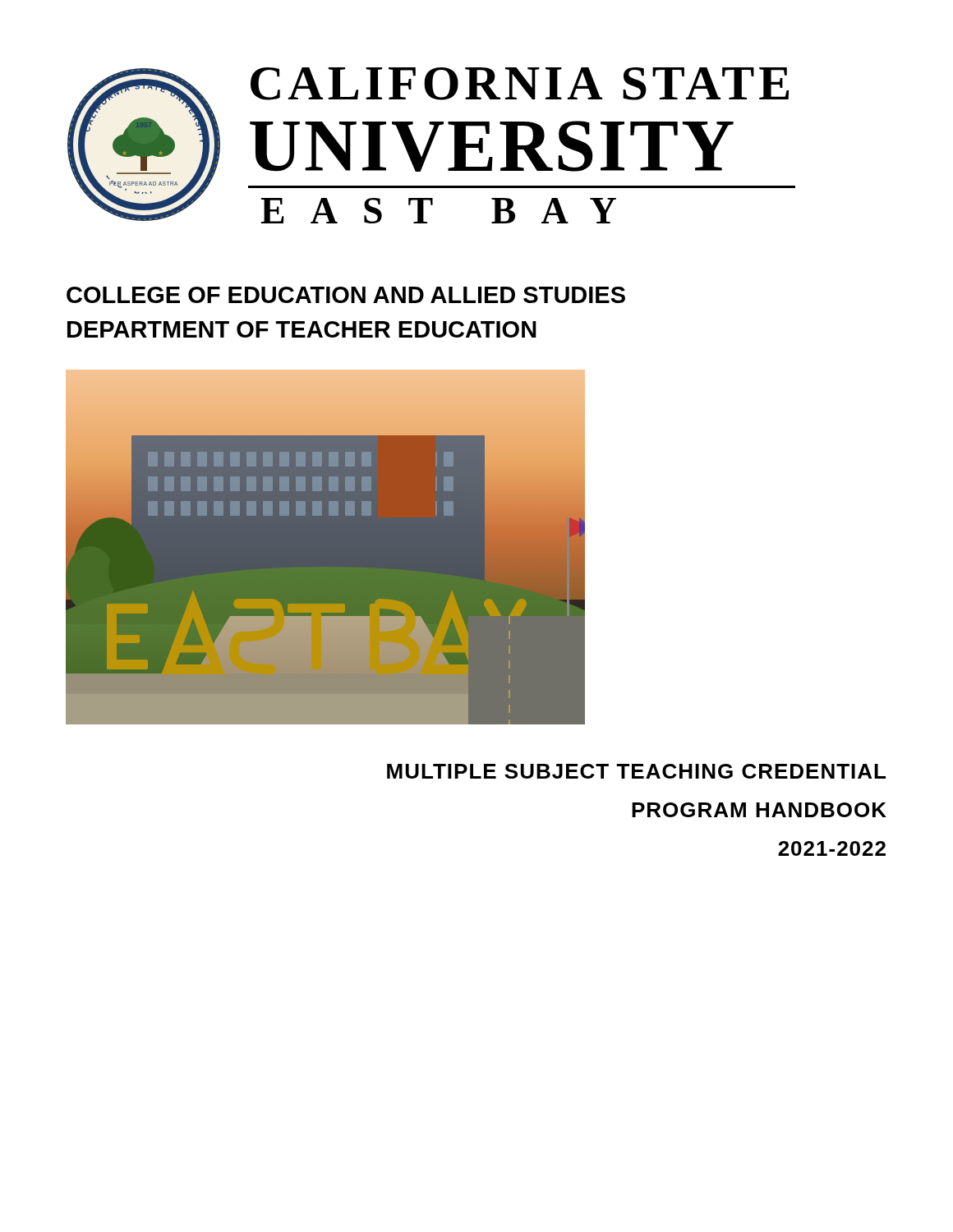Find the block starting "MULTIPLE SUBJECT TEACHING CREDENTIAL"
The image size is (953, 1232).
coord(476,771)
